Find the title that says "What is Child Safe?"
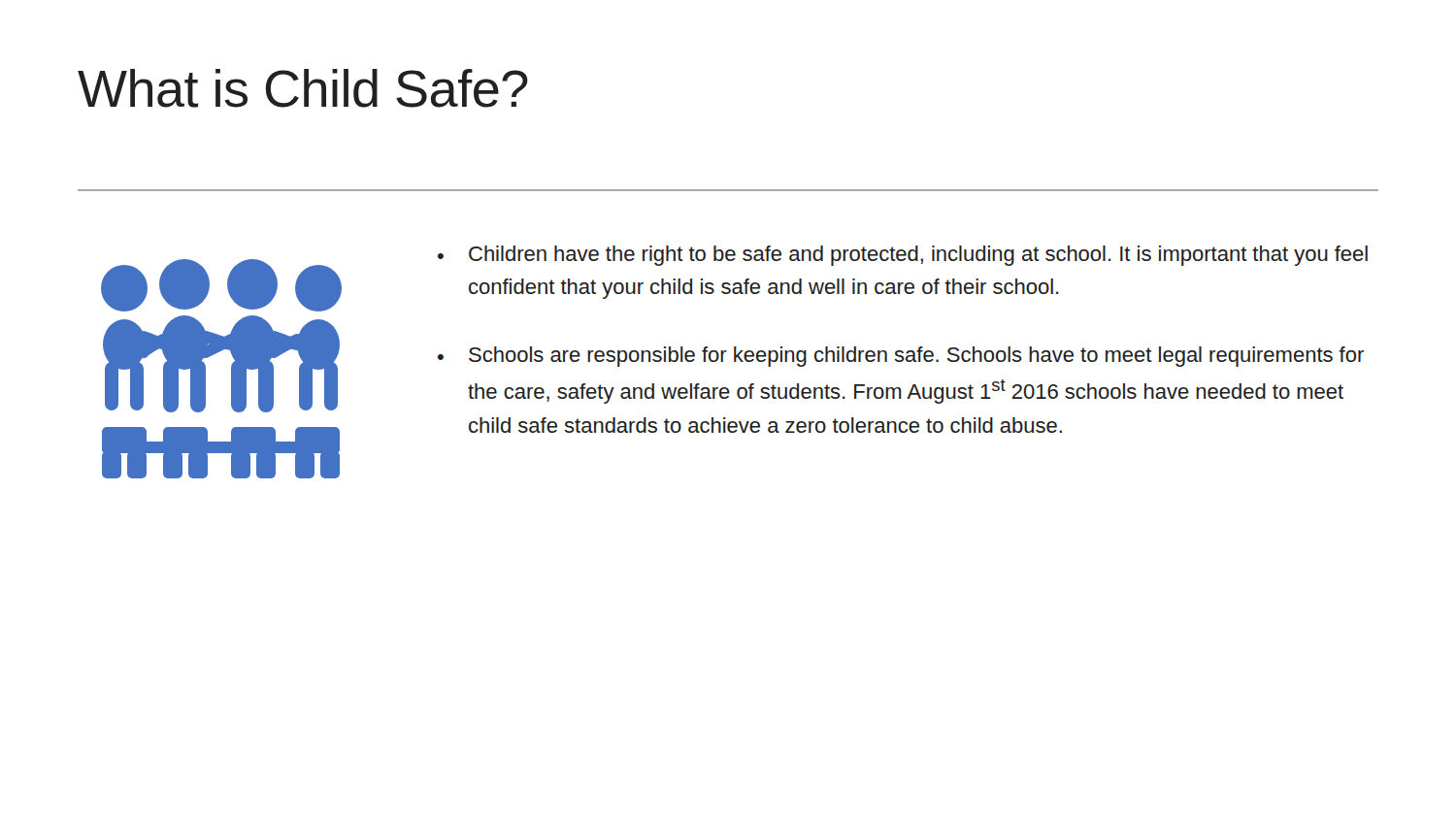1456x819 pixels. (x=303, y=88)
